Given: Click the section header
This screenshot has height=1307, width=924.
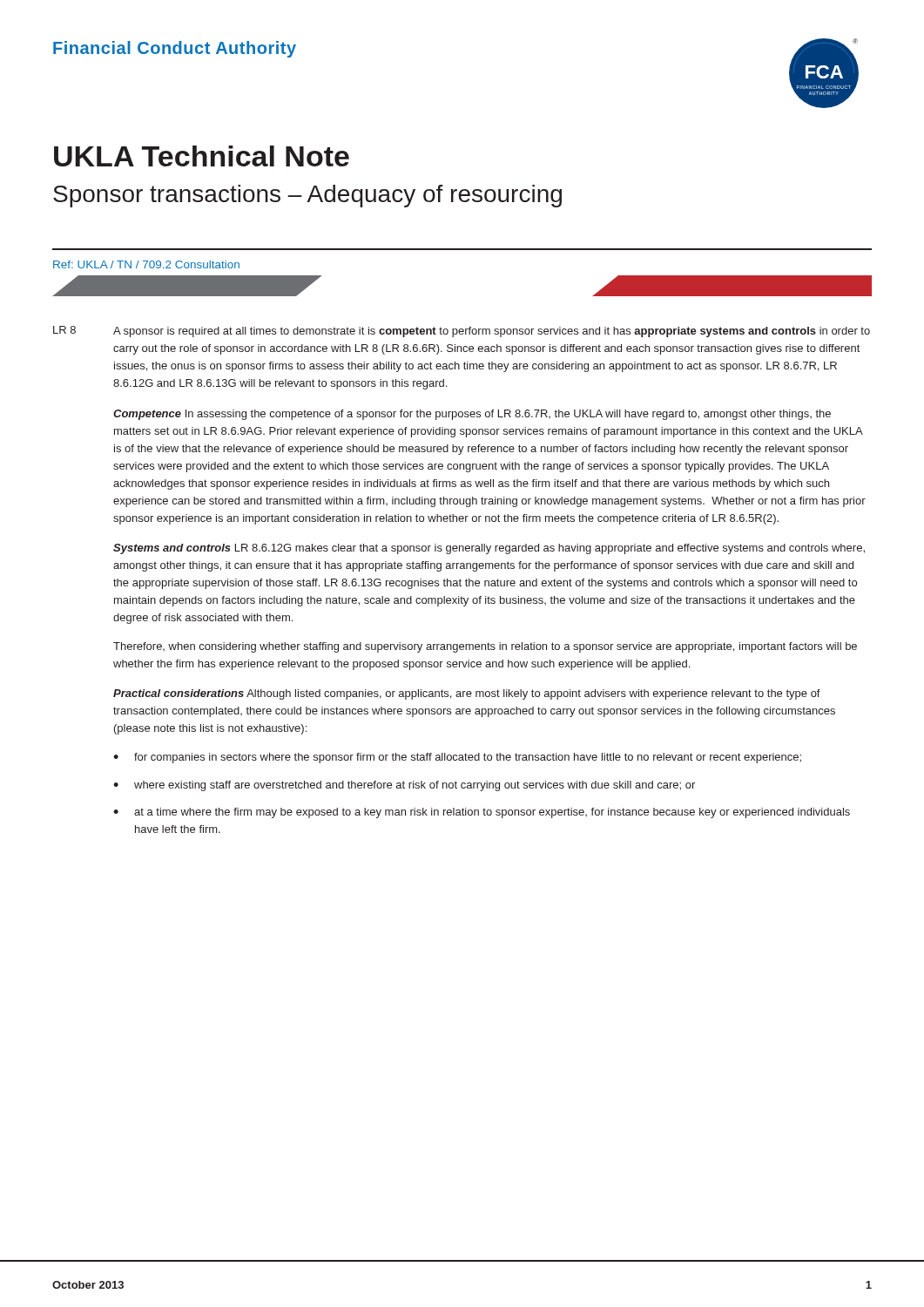Looking at the screenshot, I should point(462,194).
